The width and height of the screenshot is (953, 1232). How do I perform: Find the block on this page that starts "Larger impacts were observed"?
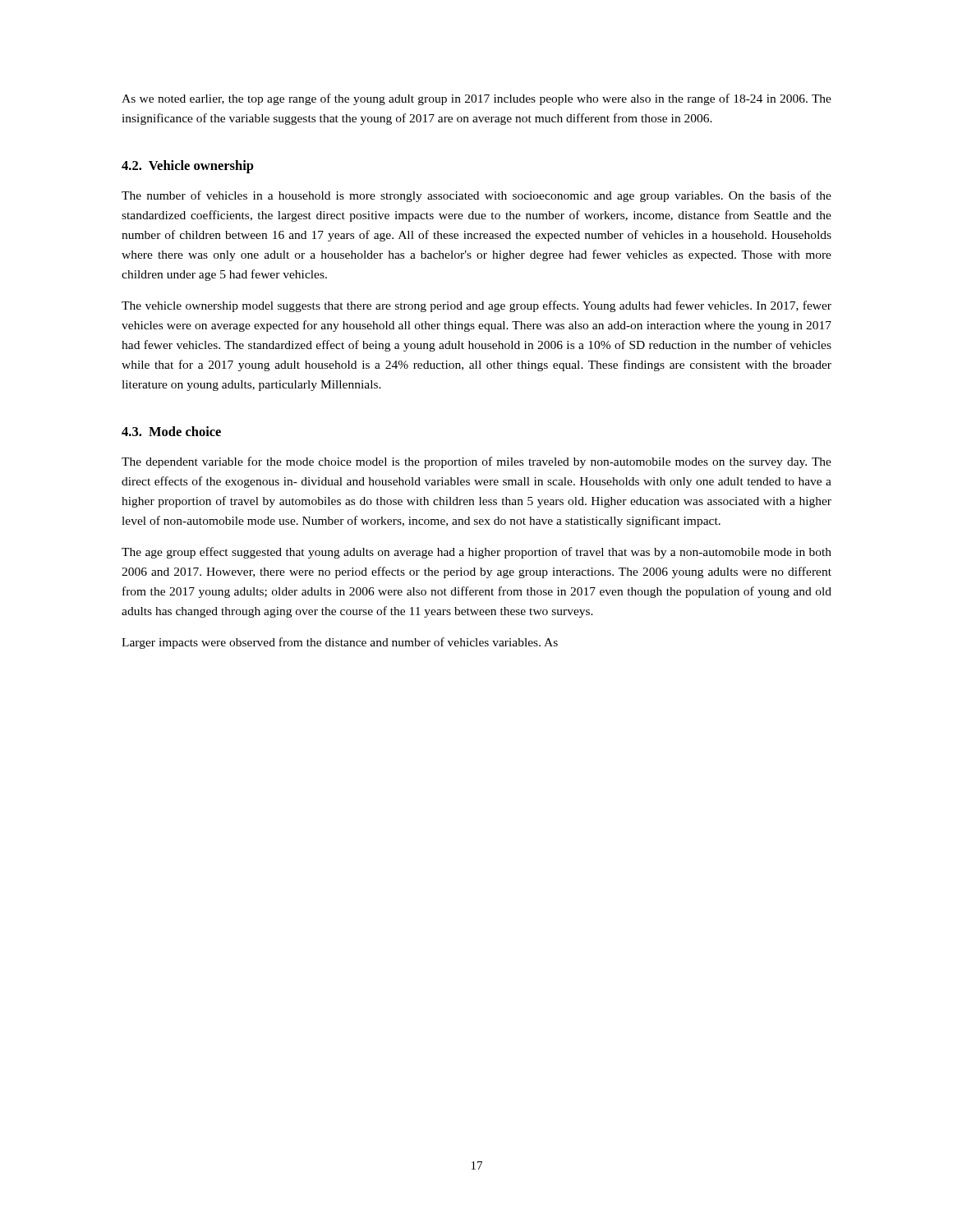point(476,643)
